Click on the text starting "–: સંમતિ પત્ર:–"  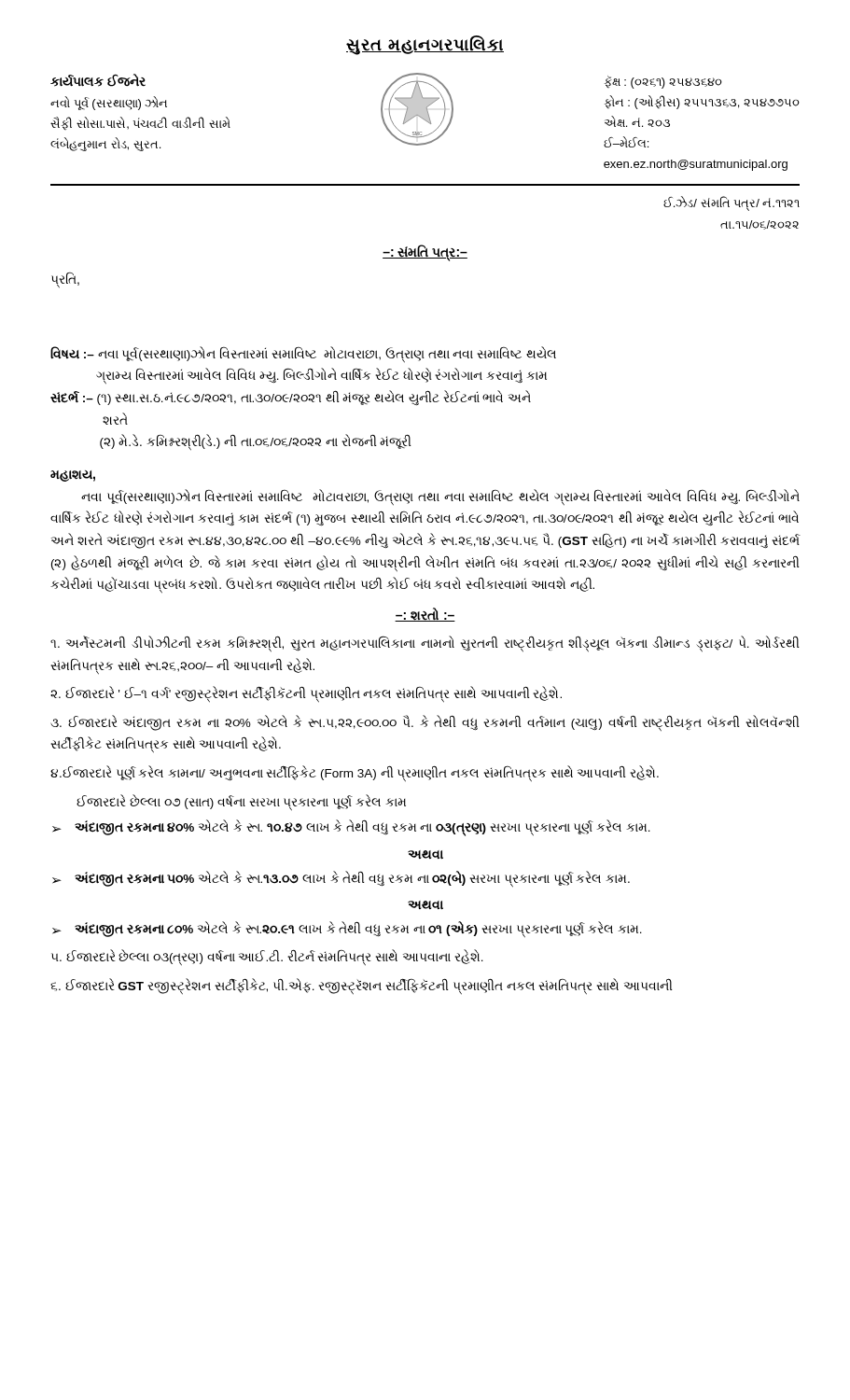pyautogui.click(x=425, y=252)
